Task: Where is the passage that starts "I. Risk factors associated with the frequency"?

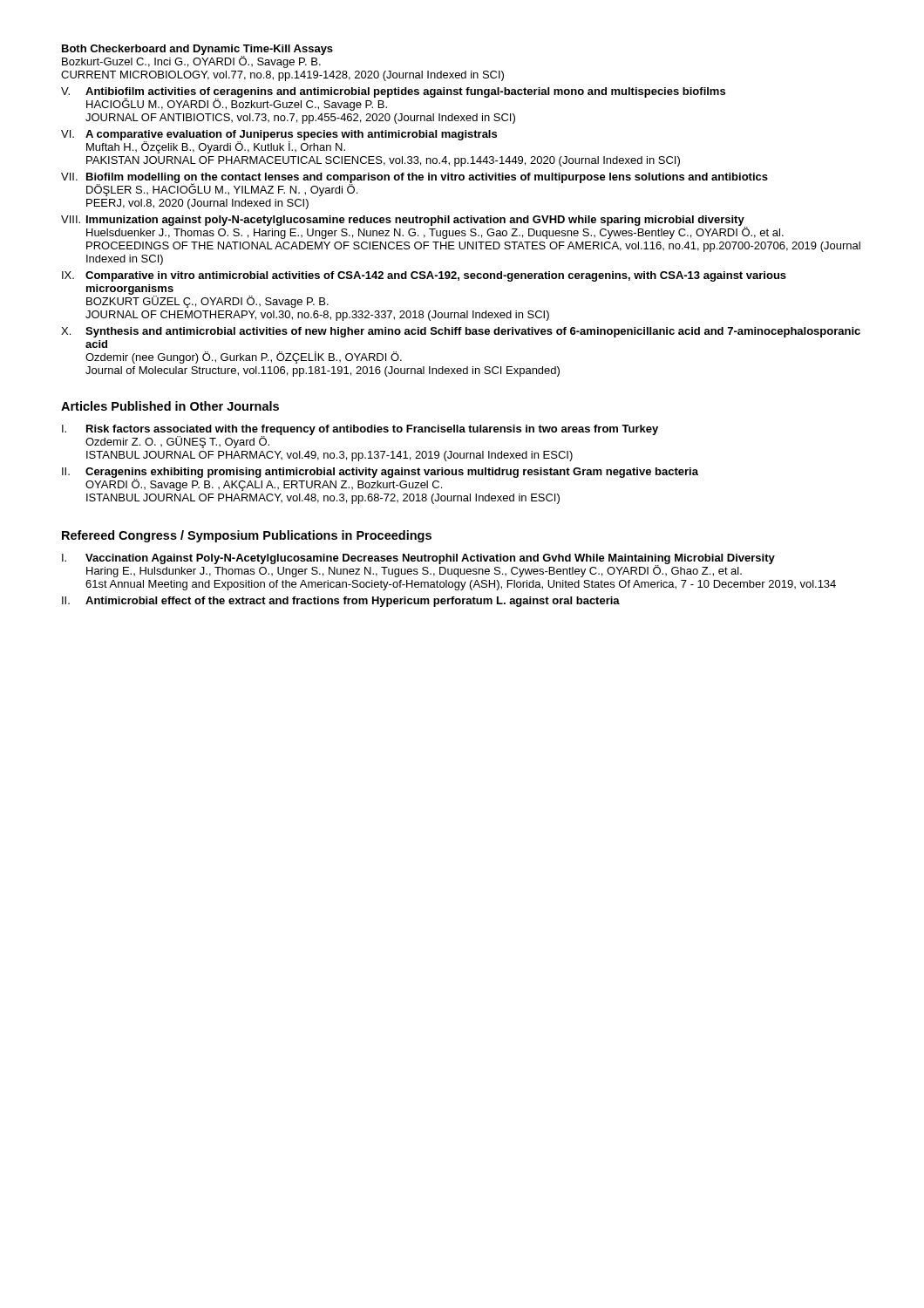Action: click(462, 442)
